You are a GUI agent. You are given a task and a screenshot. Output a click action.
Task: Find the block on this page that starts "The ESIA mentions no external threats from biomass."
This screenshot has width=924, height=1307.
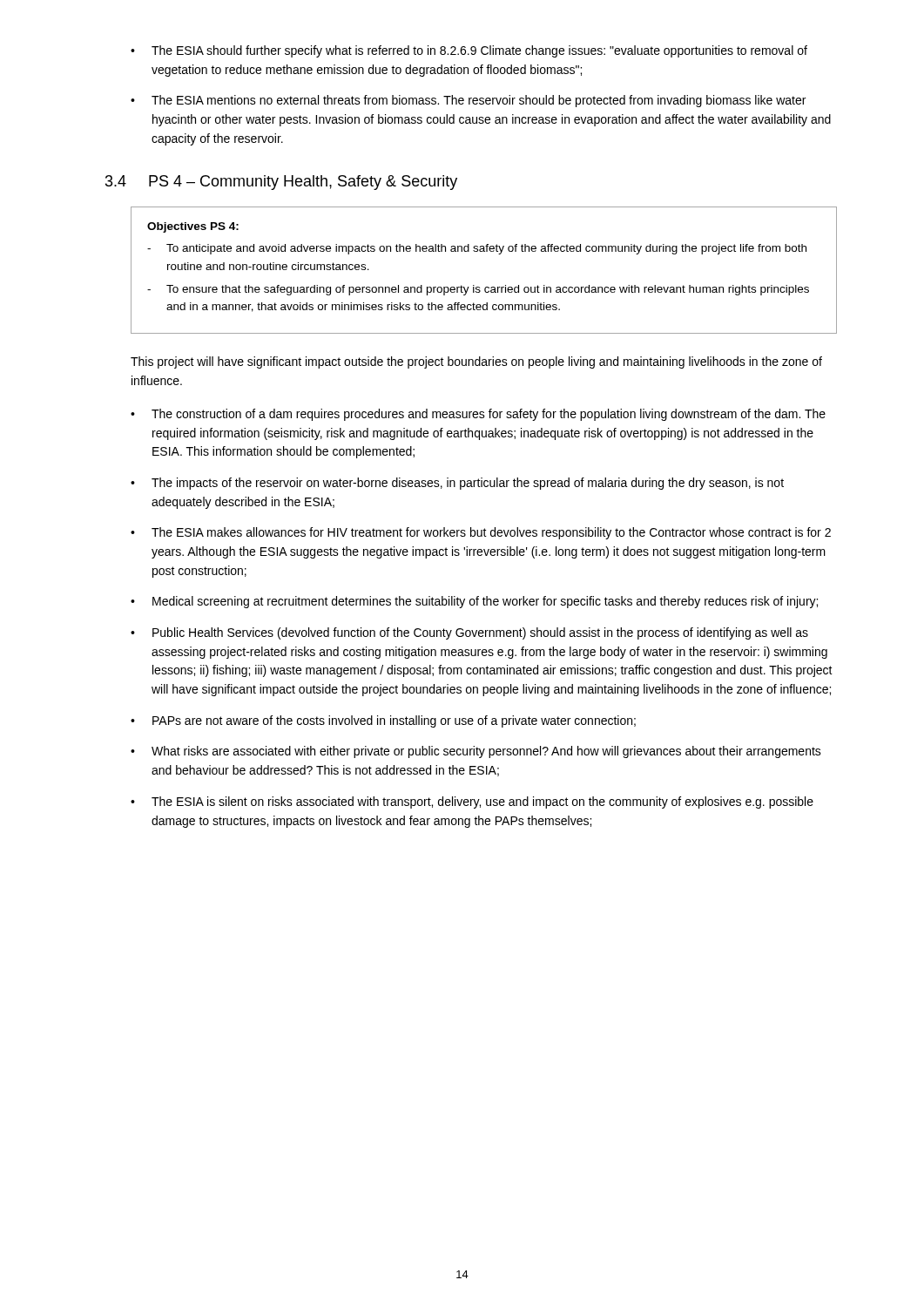(484, 120)
